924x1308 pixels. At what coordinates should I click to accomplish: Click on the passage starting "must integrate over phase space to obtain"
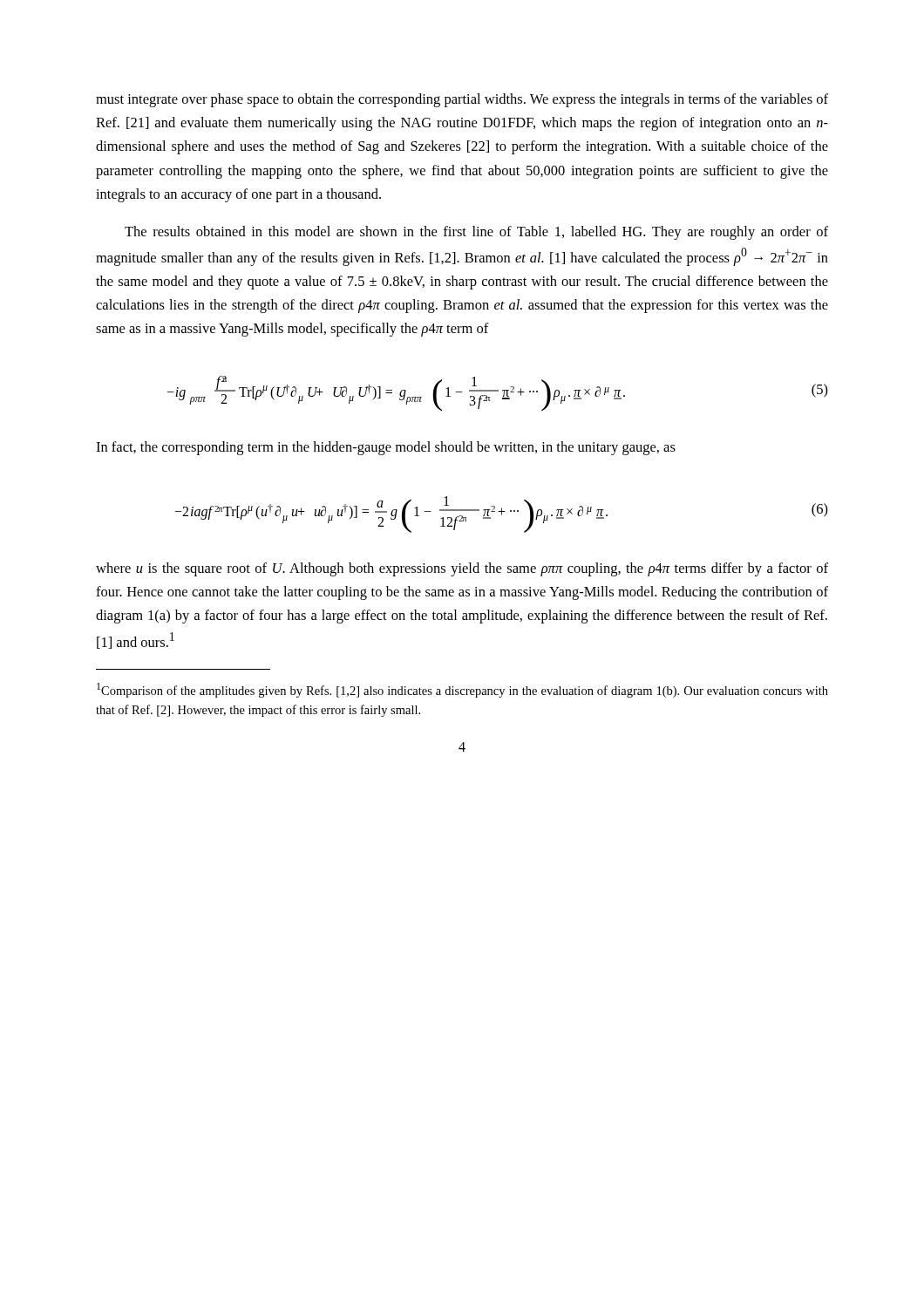[462, 146]
